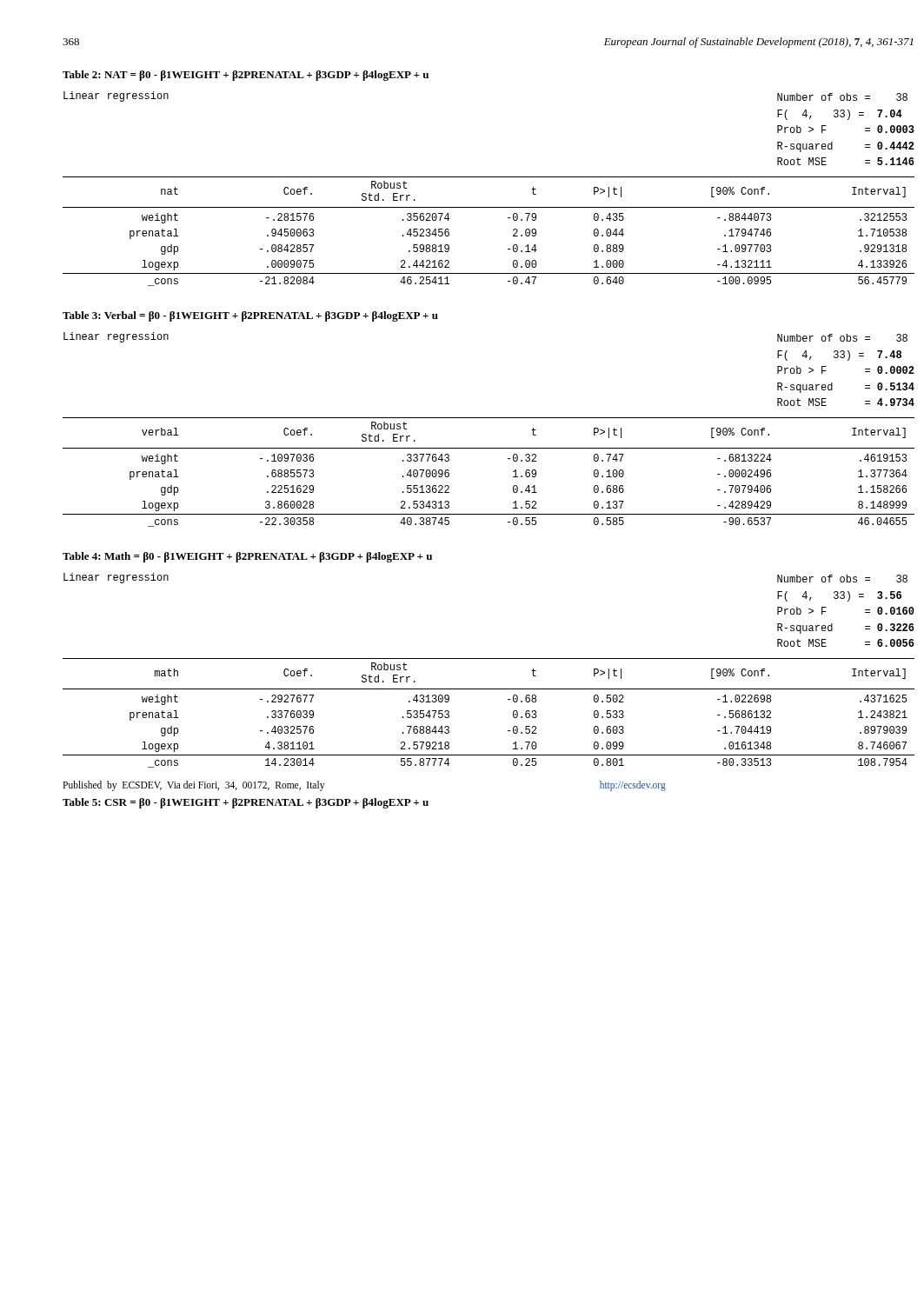Image resolution: width=924 pixels, height=1304 pixels.
Task: Find the section header with the text "Table 4: Math"
Action: (247, 556)
